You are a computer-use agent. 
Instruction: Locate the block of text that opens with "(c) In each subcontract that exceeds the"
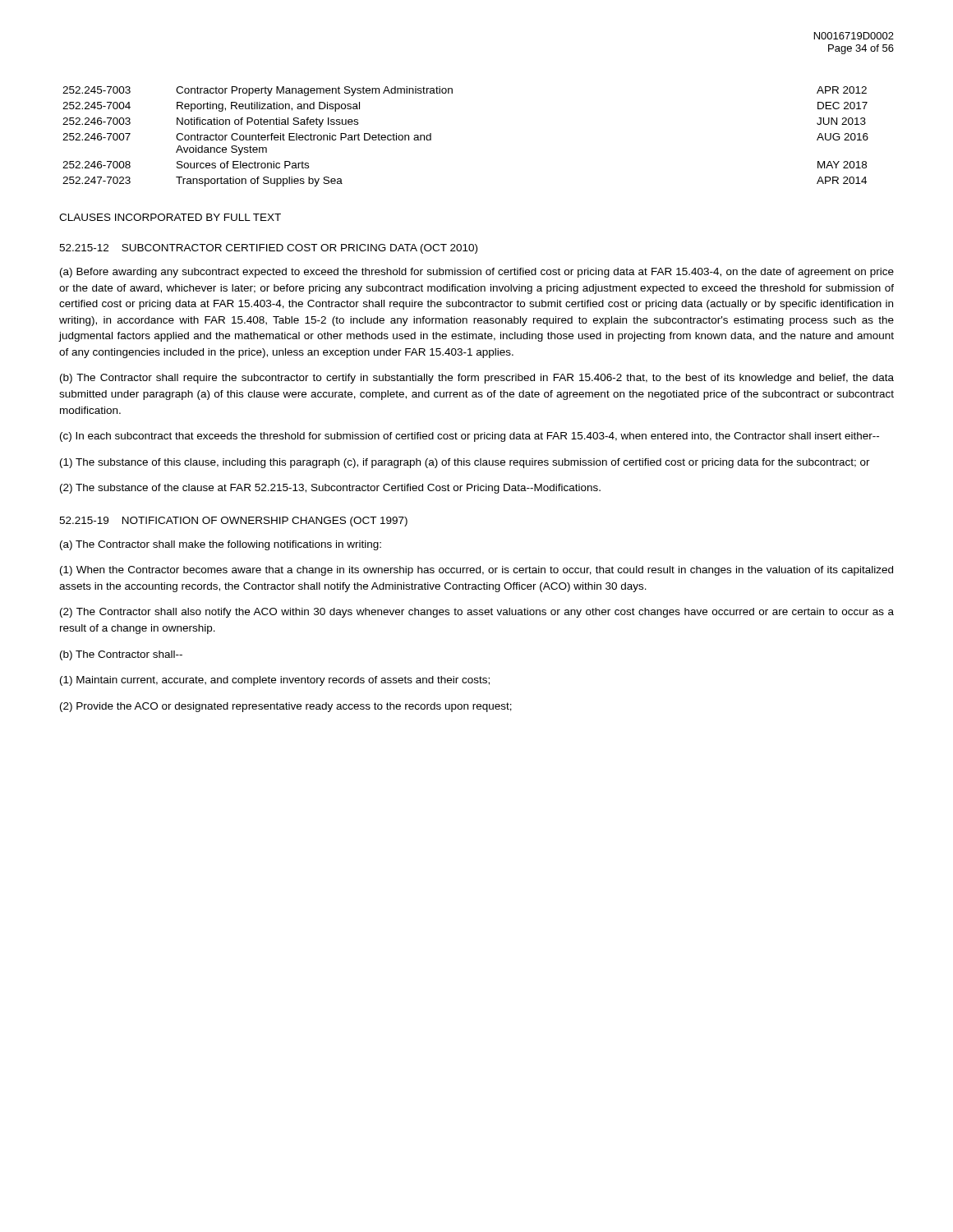click(469, 436)
